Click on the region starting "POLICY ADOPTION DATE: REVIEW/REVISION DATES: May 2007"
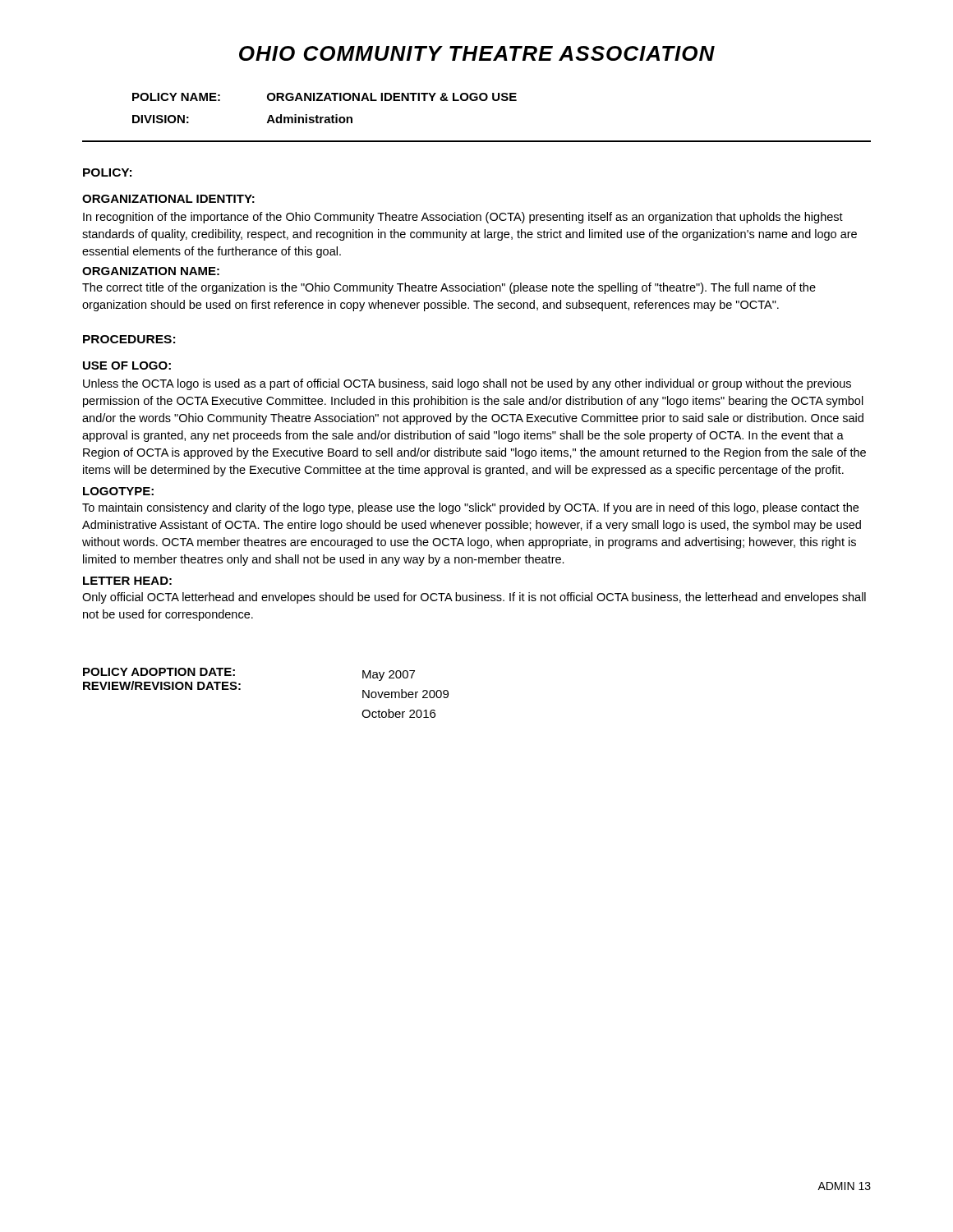 click(153, 683)
